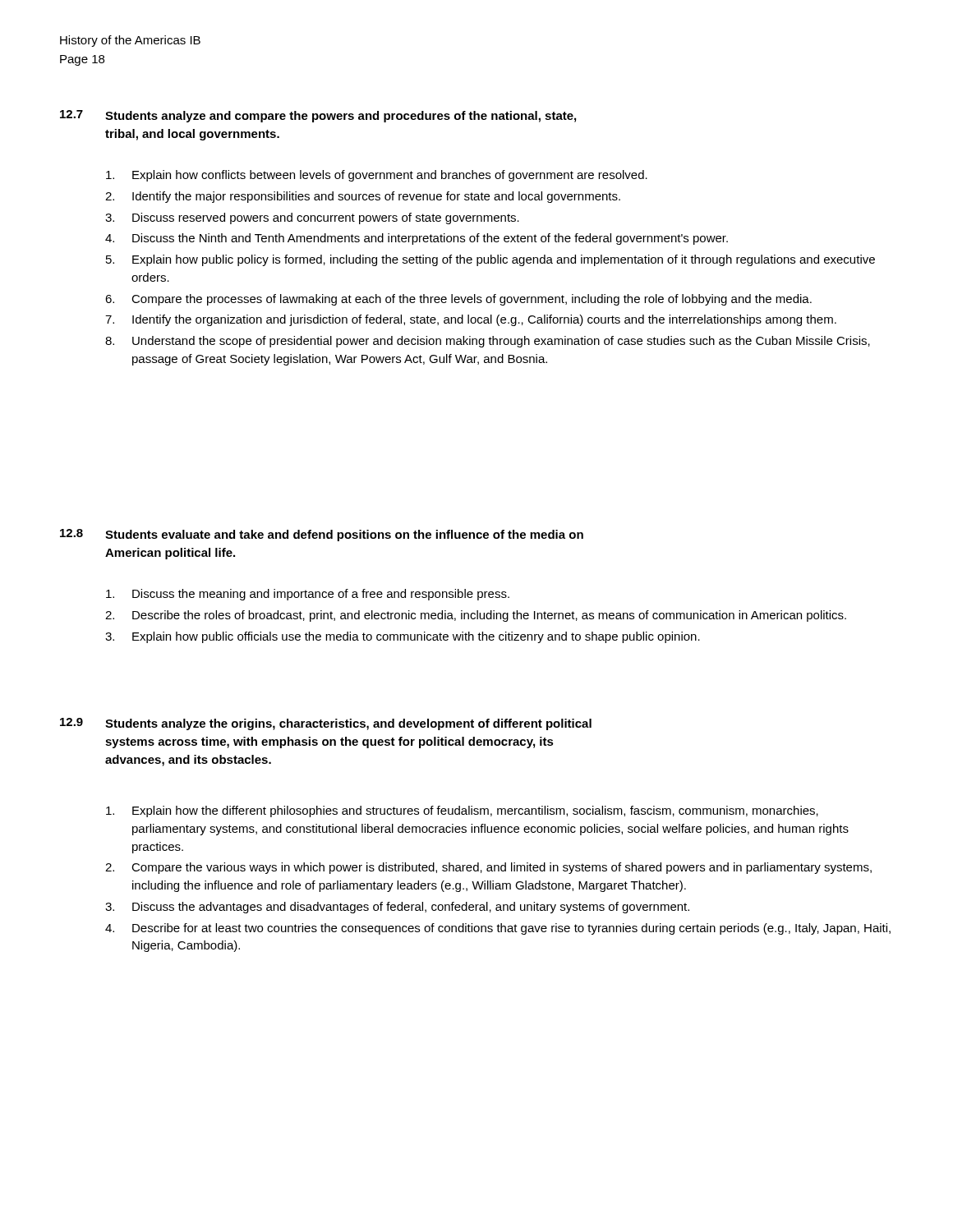Locate the list item containing "4. Discuss the Ninth and Tenth Amendments"
Image resolution: width=953 pixels, height=1232 pixels.
(499, 238)
